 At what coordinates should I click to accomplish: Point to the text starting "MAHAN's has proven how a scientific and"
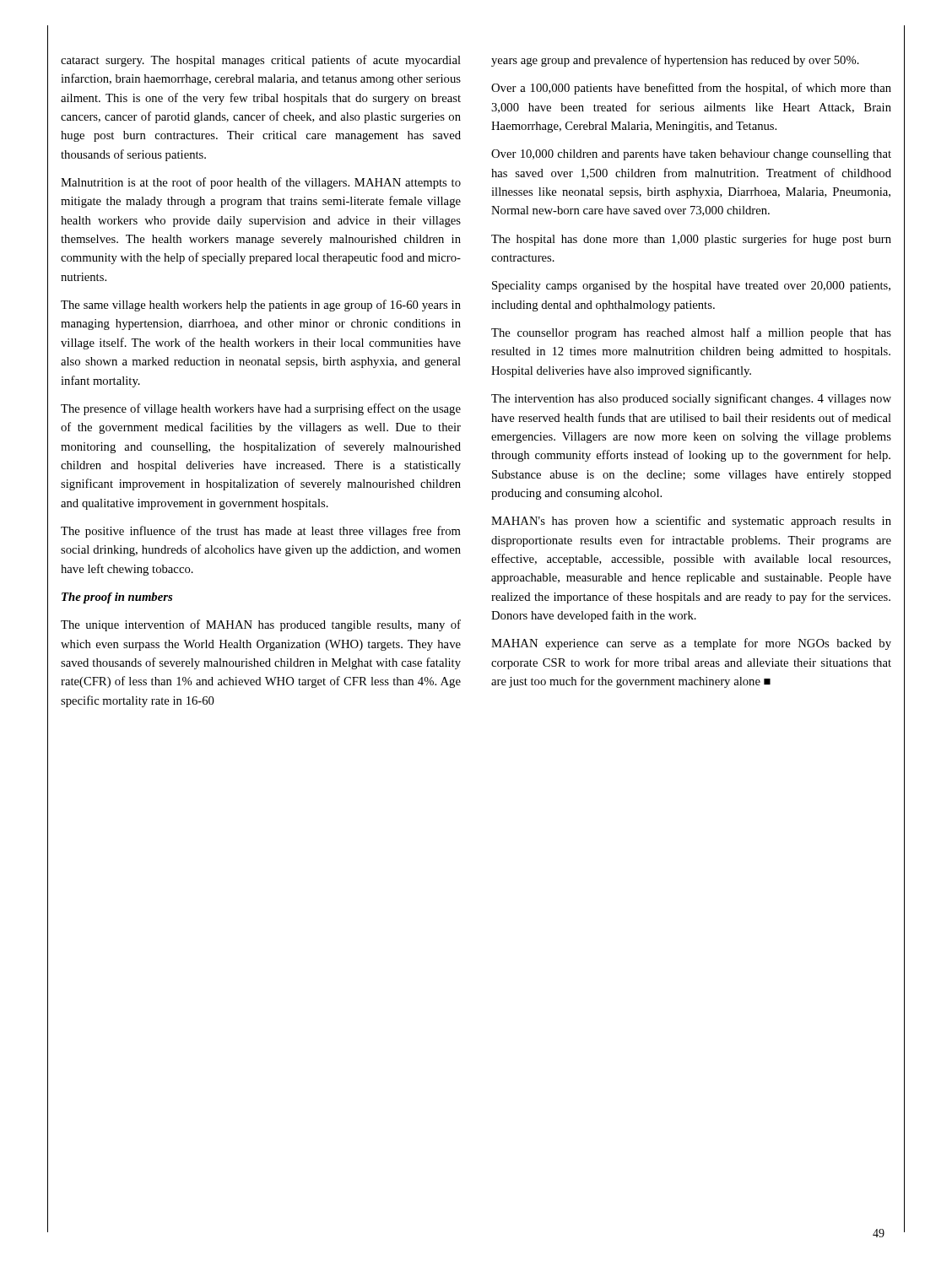(691, 568)
